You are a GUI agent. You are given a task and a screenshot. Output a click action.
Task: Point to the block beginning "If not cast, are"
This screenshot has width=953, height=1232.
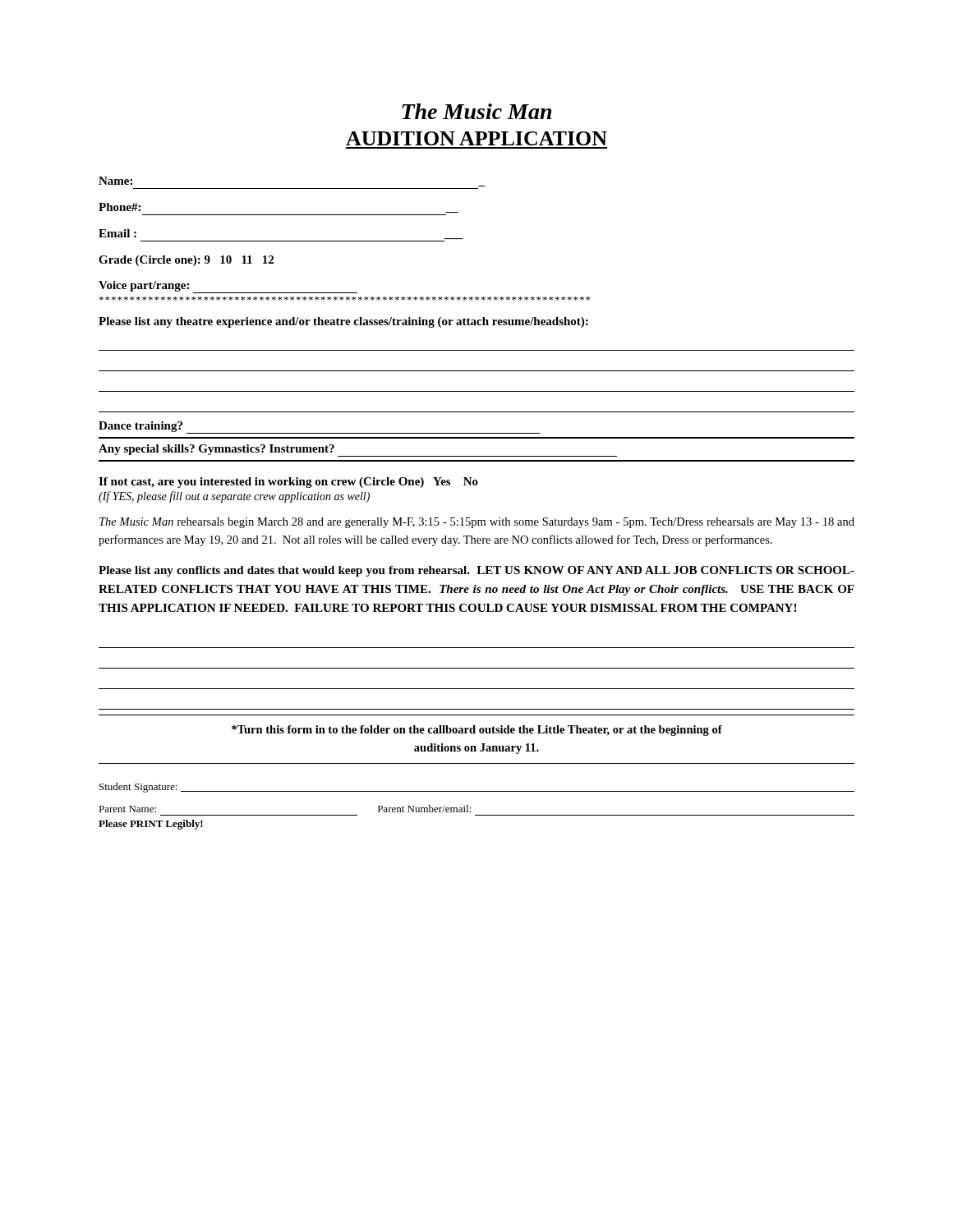[288, 481]
